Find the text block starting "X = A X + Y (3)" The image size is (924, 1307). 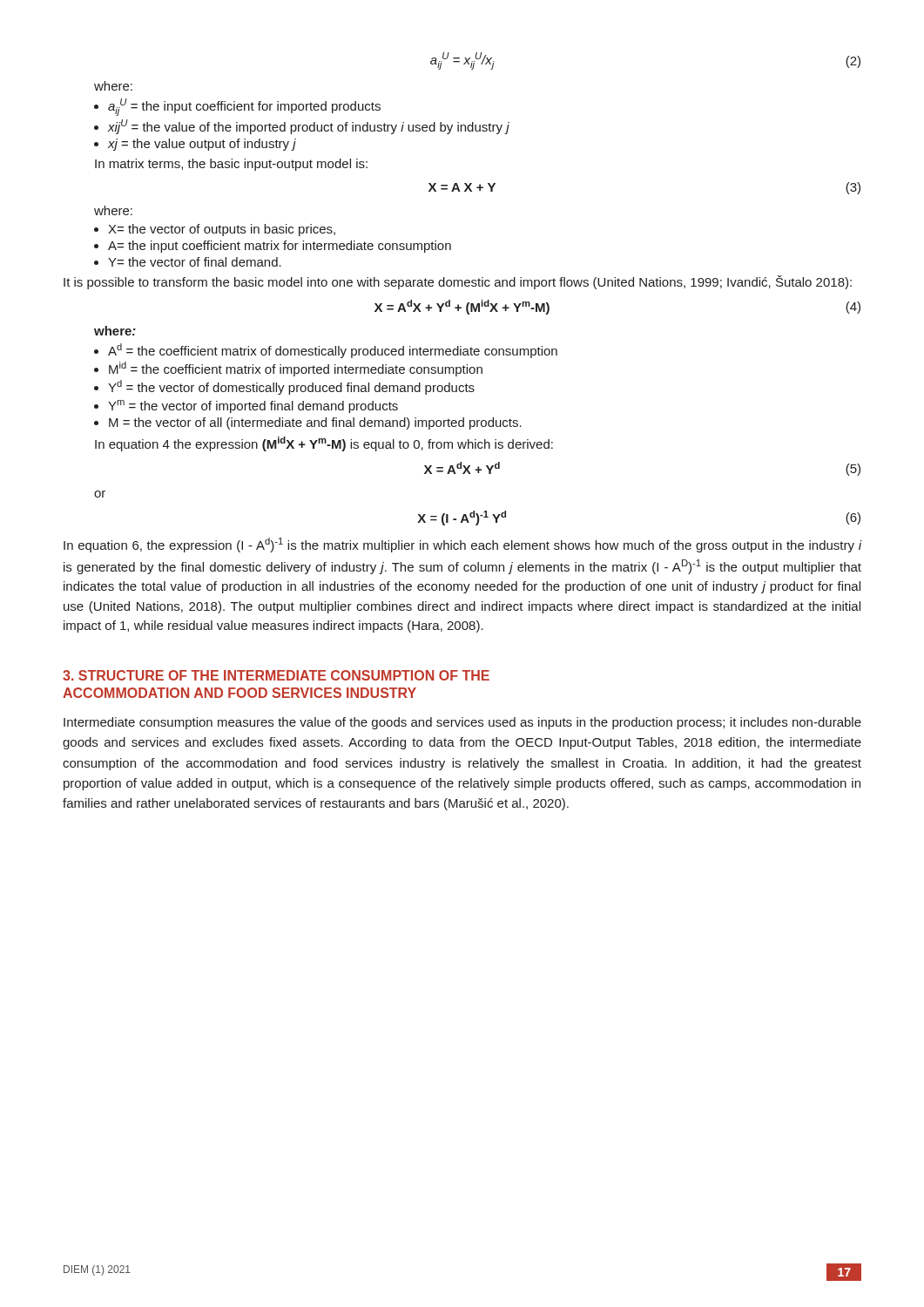(462, 187)
